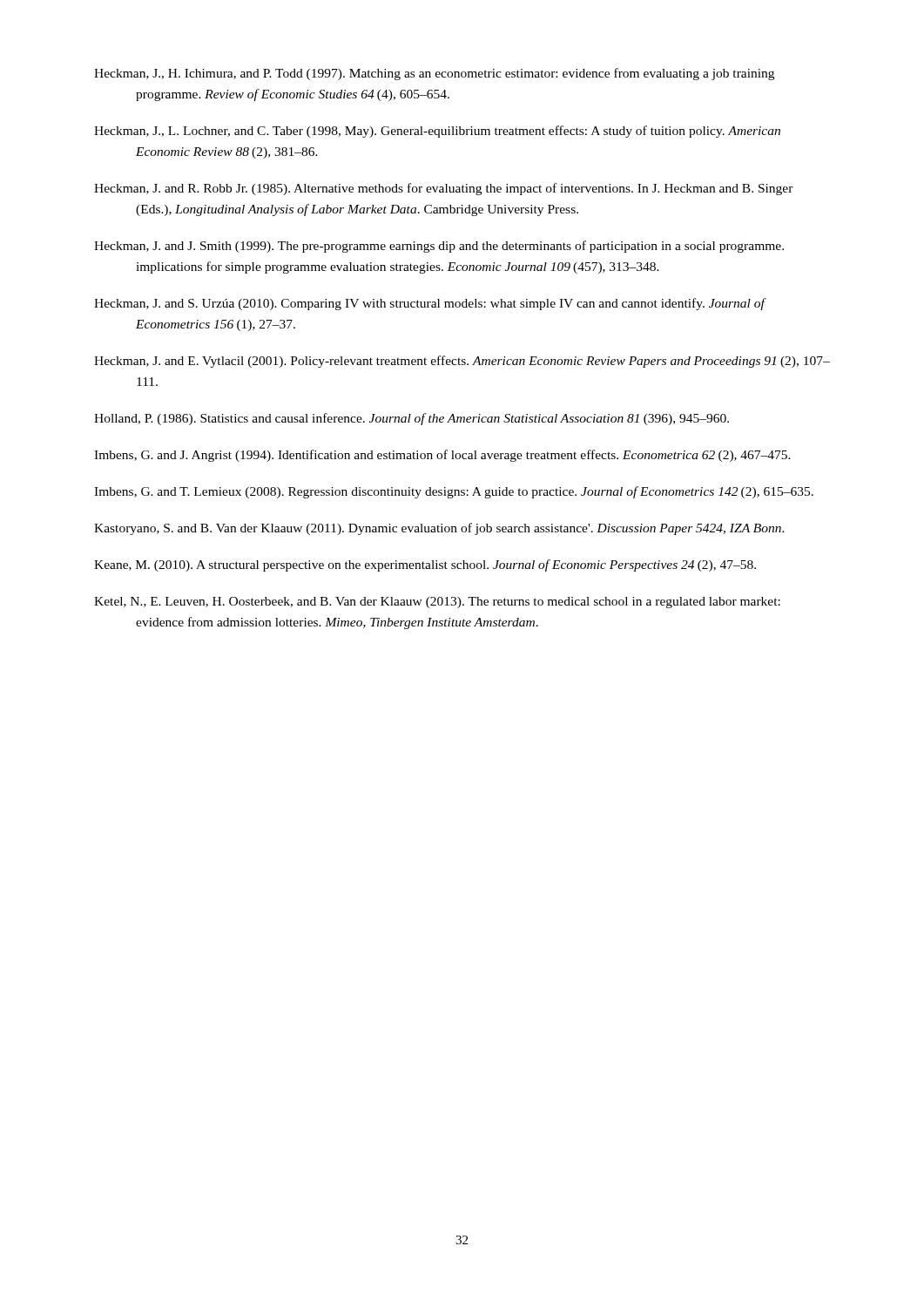This screenshot has height=1307, width=924.
Task: Point to the text starting "Holland, P. (1986). Statistics and causal inference. Journal"
Action: 412,418
